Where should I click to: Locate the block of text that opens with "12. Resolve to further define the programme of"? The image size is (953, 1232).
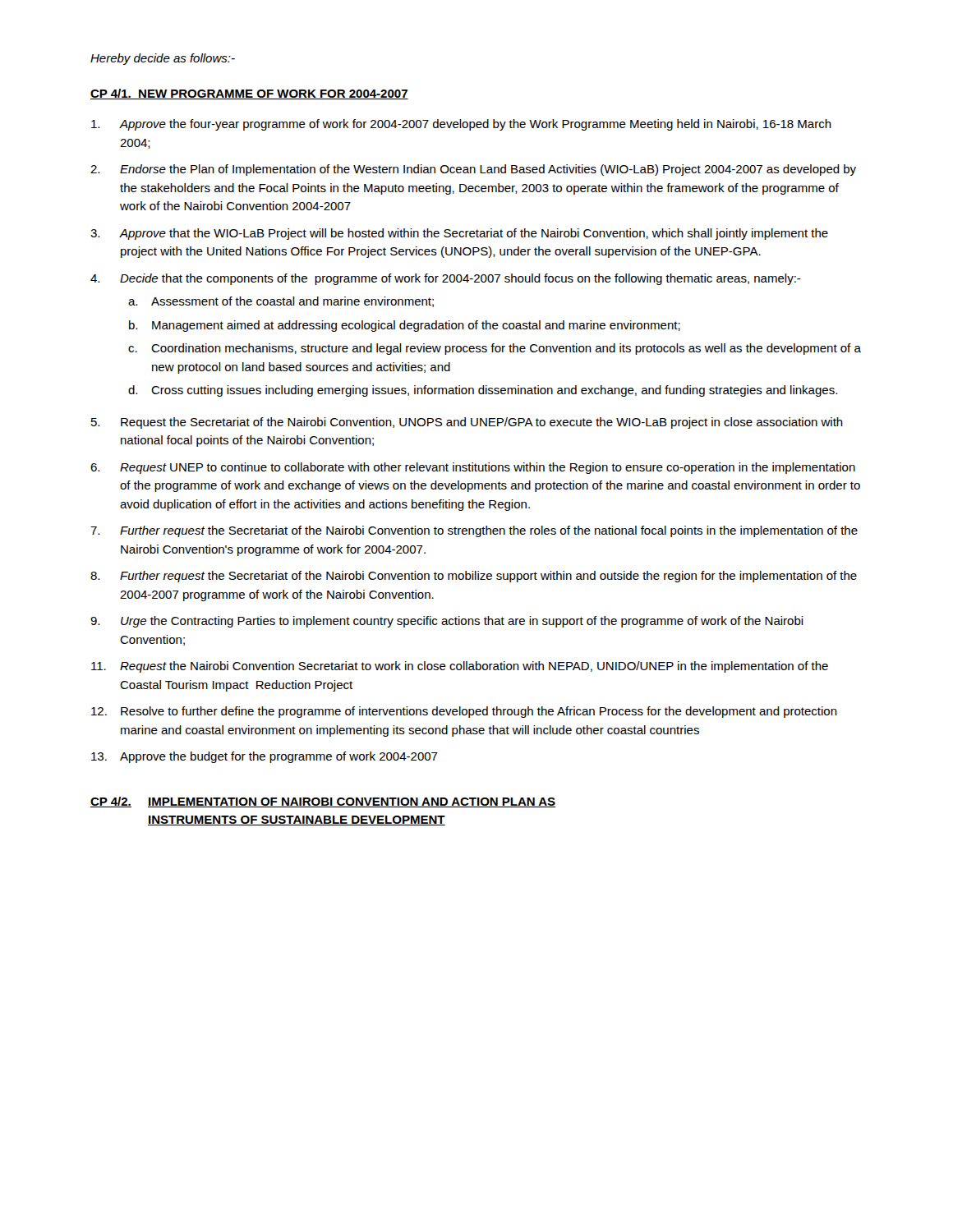coord(476,721)
